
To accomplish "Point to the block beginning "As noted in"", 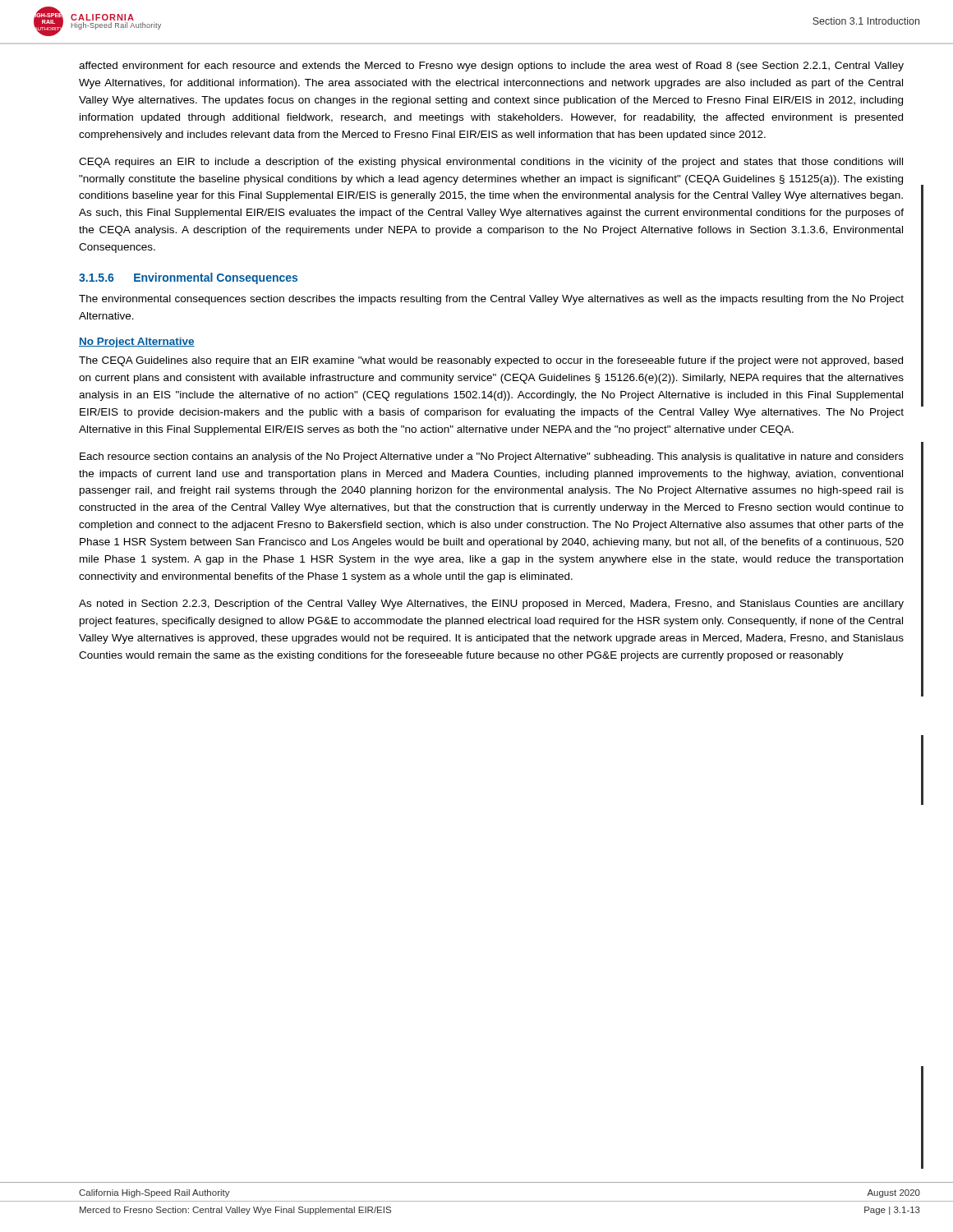I will [491, 629].
